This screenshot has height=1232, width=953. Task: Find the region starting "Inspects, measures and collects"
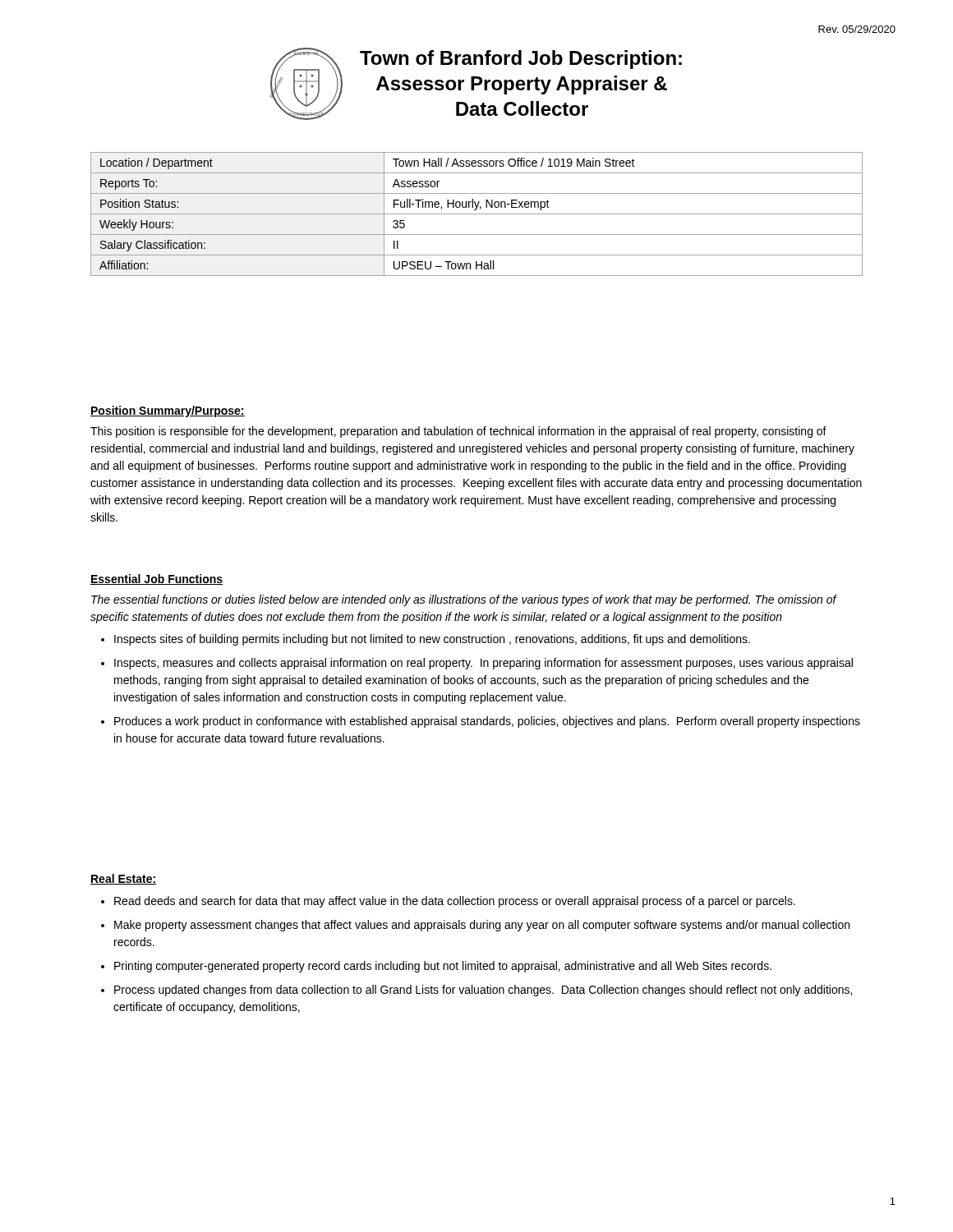pos(483,680)
